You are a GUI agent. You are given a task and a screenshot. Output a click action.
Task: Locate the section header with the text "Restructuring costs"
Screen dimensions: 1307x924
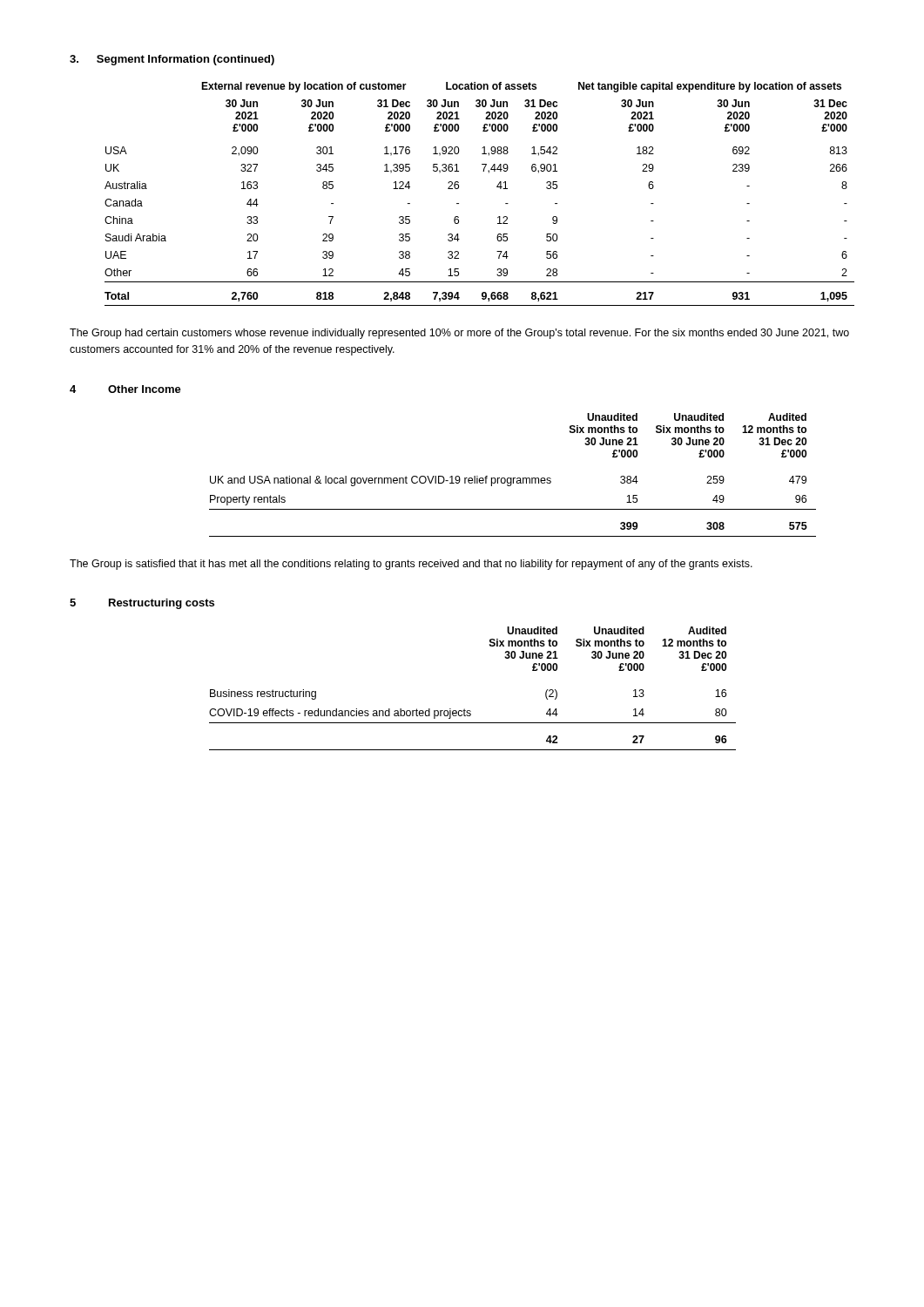tap(161, 603)
